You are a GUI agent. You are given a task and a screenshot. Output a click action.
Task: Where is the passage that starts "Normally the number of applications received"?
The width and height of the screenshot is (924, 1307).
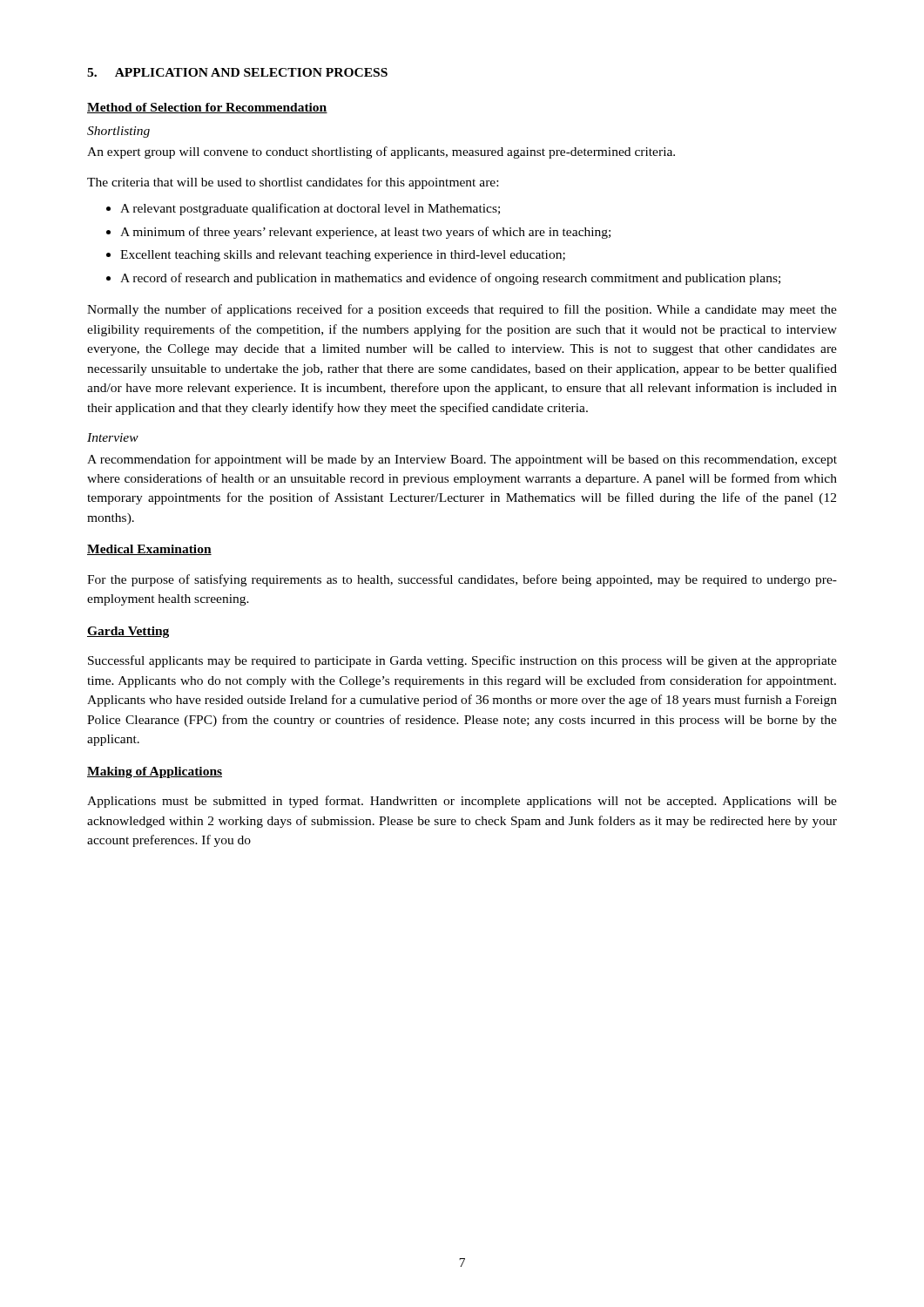click(x=462, y=358)
